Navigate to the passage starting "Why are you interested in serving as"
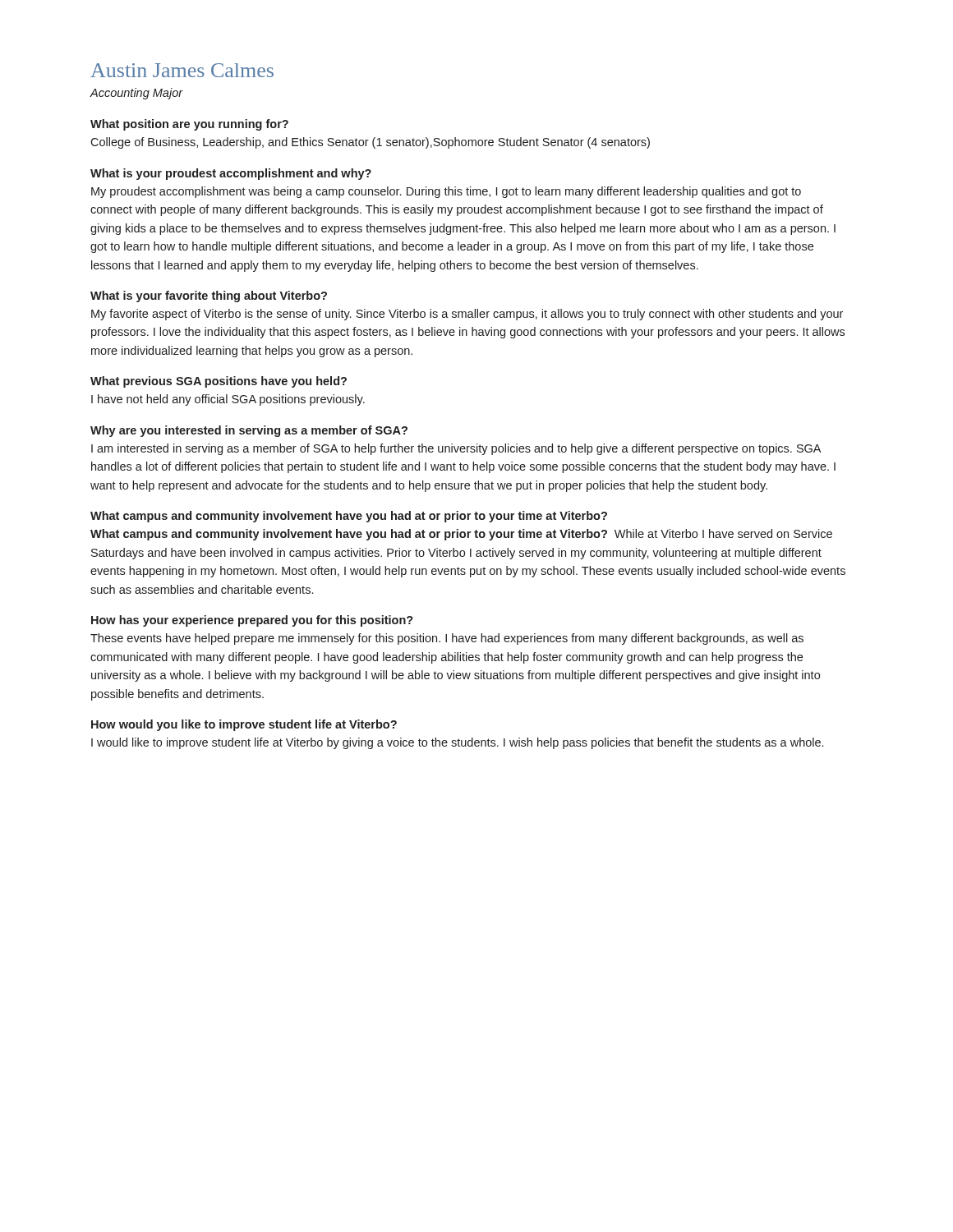Image resolution: width=953 pixels, height=1232 pixels. [x=249, y=431]
